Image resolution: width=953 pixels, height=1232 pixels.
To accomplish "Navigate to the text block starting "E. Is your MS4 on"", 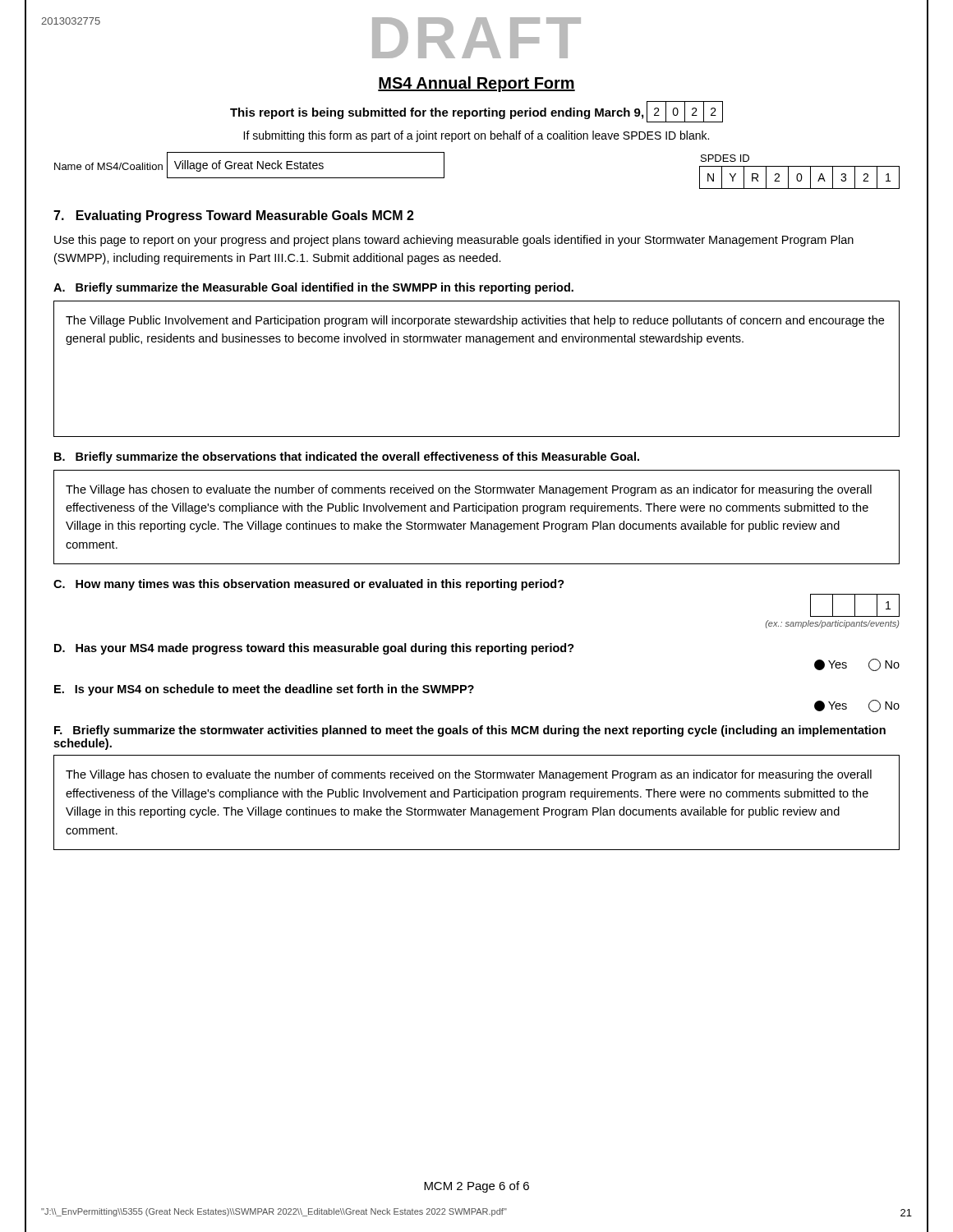I will 264,689.
